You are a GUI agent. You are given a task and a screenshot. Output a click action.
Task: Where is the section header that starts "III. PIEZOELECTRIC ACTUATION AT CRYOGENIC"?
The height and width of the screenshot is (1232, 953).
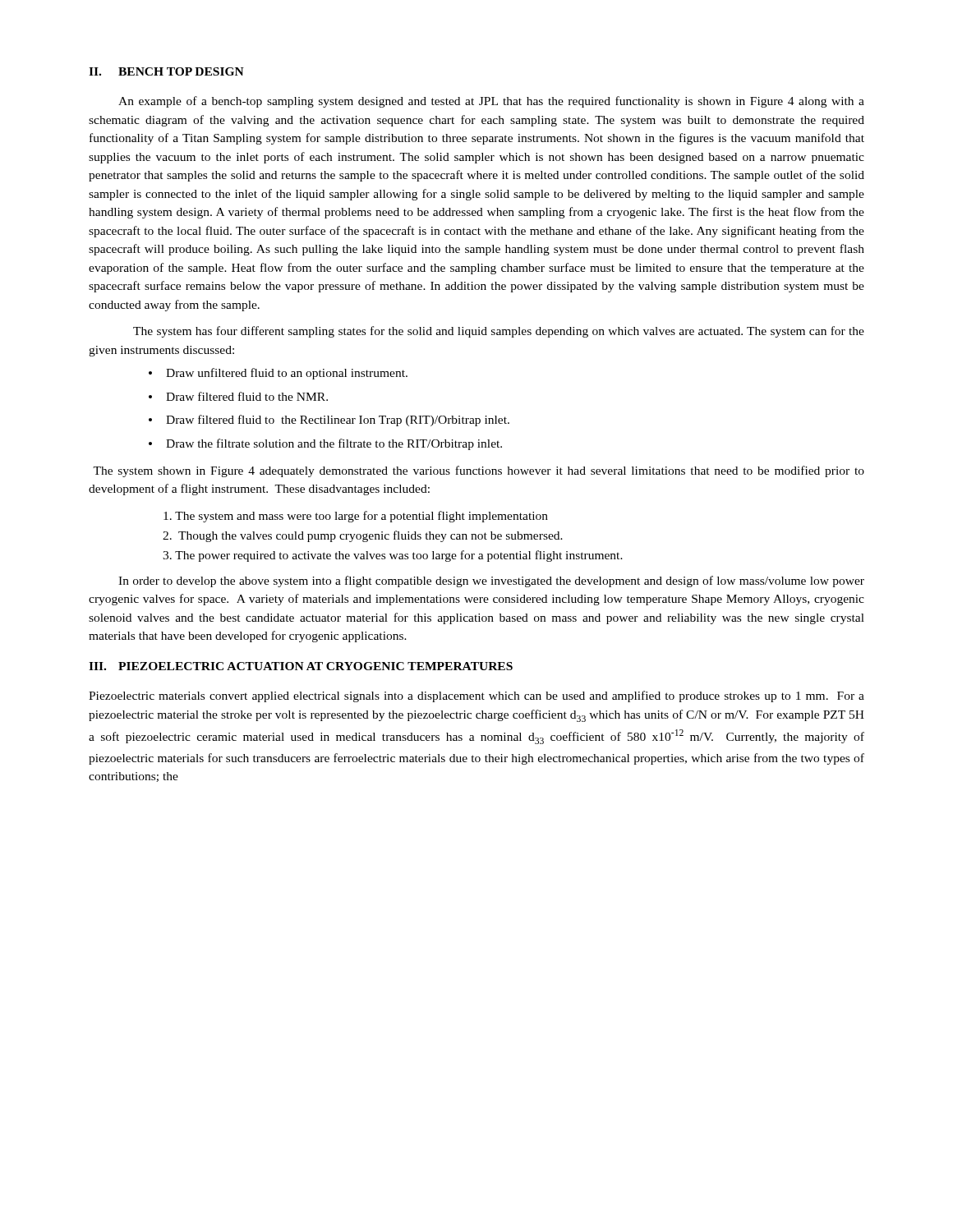coord(301,666)
